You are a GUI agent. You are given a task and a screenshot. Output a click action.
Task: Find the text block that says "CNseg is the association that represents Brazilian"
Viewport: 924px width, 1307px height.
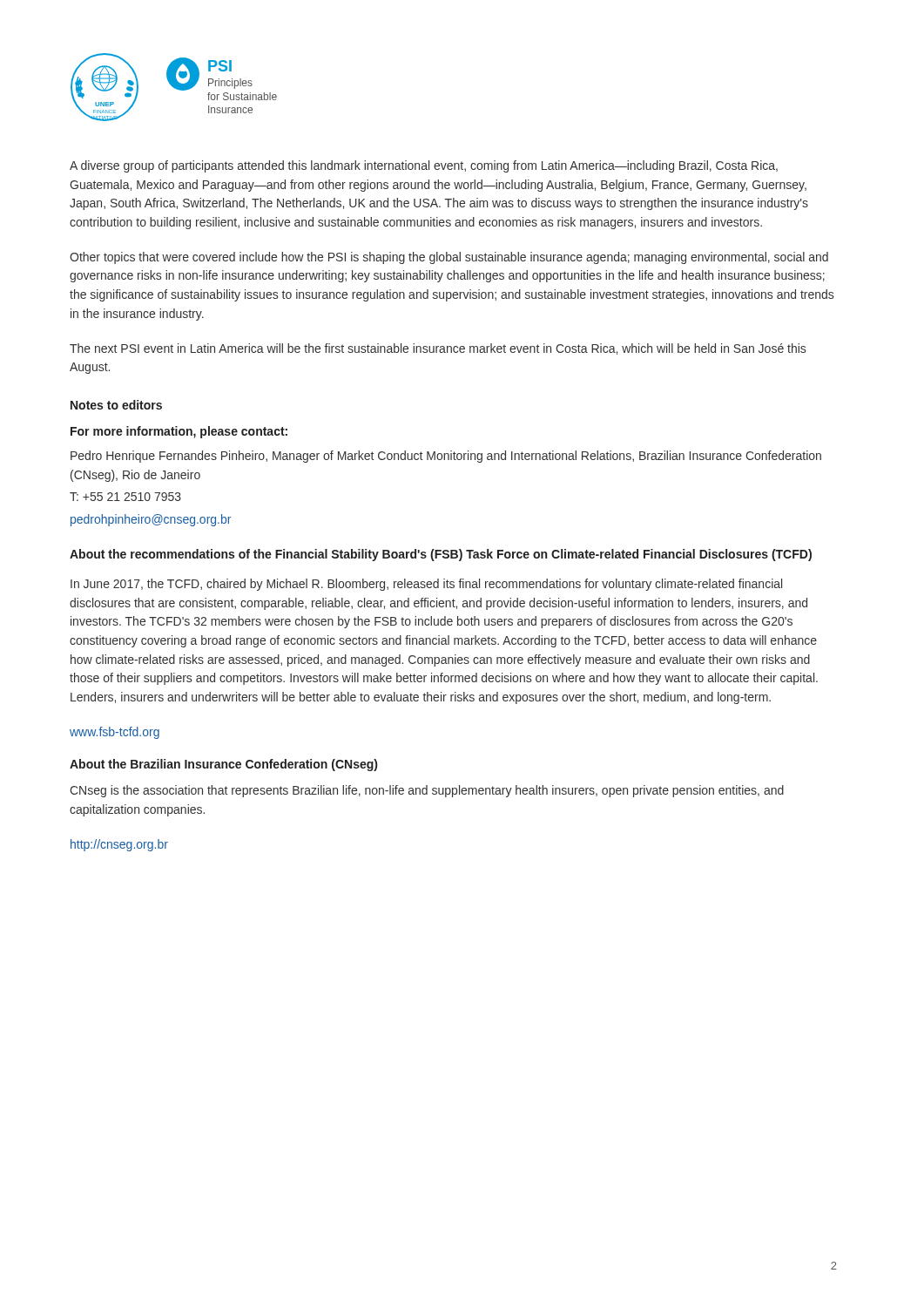click(453, 801)
